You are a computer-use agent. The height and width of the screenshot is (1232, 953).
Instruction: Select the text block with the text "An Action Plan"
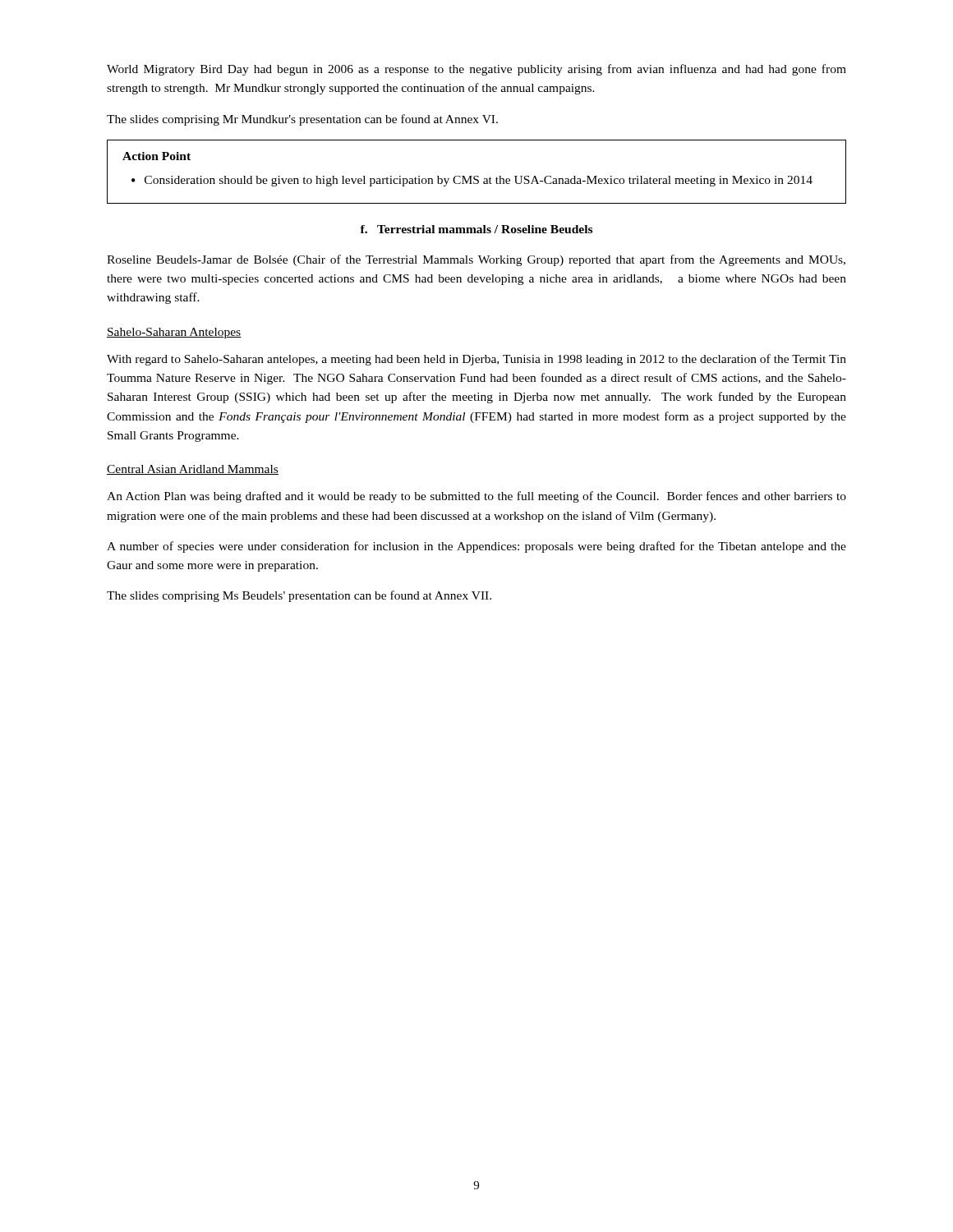[476, 506]
